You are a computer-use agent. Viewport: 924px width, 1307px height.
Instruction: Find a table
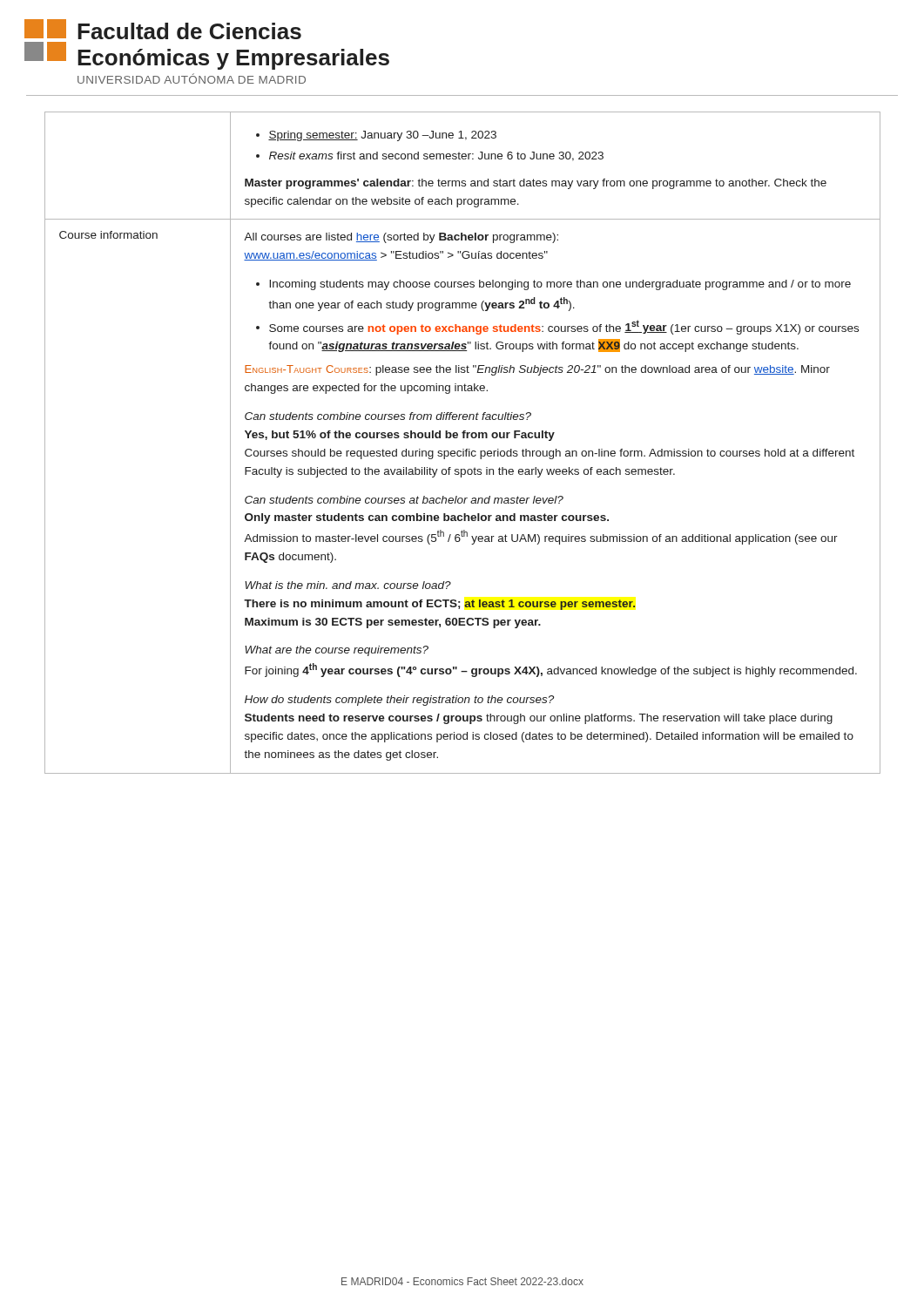point(462,442)
